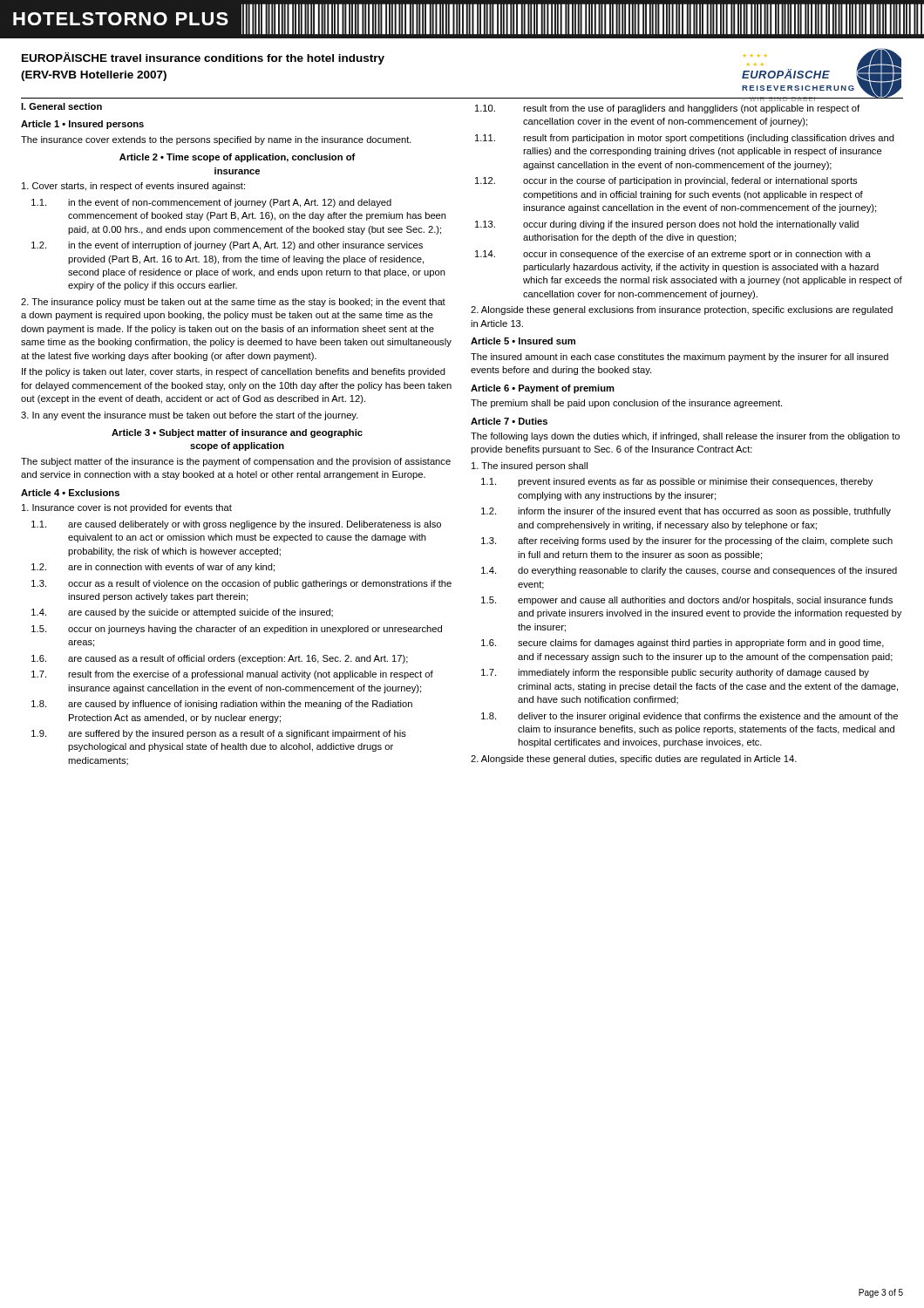Click on the passage starting "1.are caused deliberately or"
Screen dimensions: 1308x924
point(241,538)
